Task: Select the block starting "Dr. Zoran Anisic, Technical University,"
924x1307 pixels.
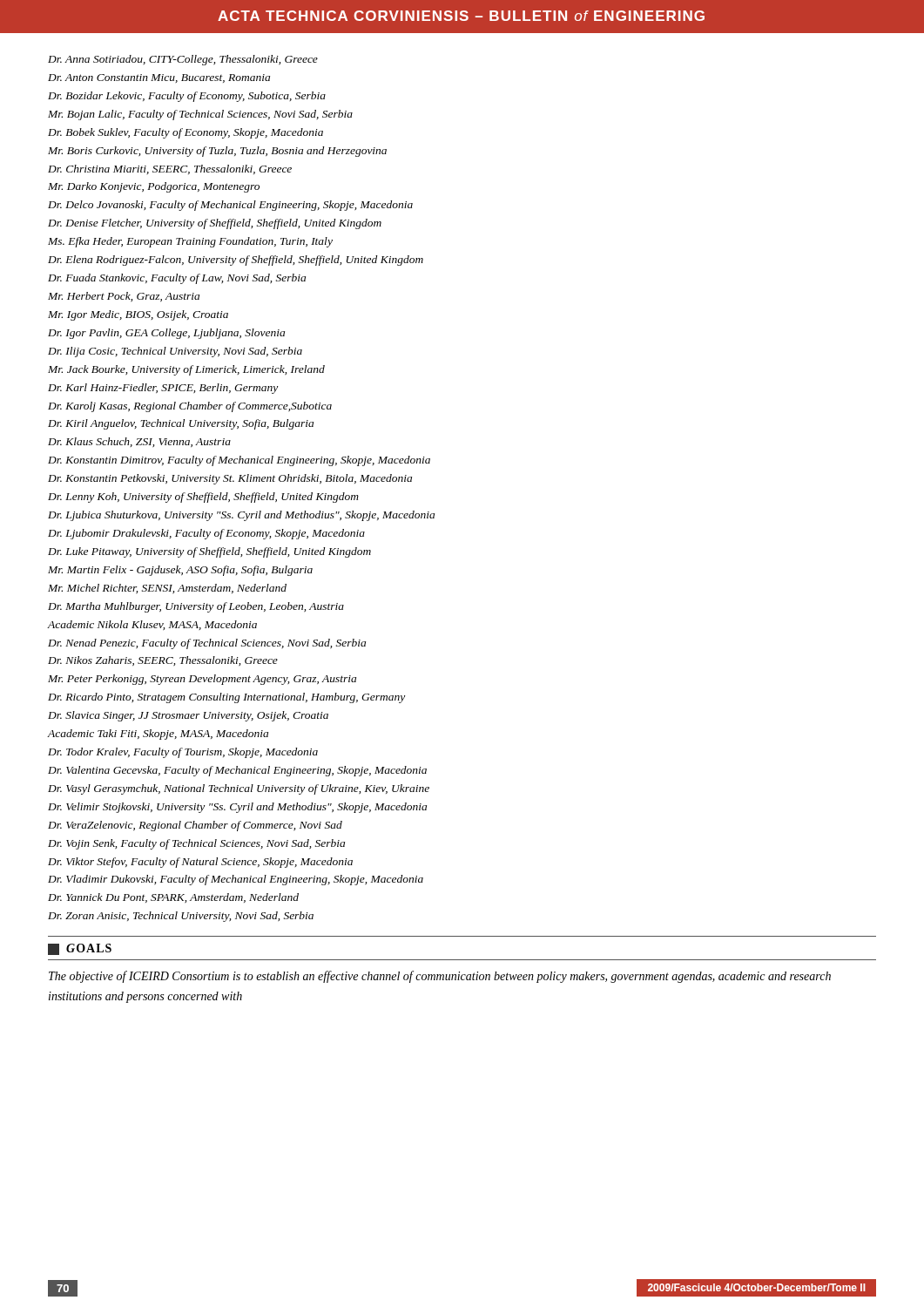Action: click(x=181, y=916)
